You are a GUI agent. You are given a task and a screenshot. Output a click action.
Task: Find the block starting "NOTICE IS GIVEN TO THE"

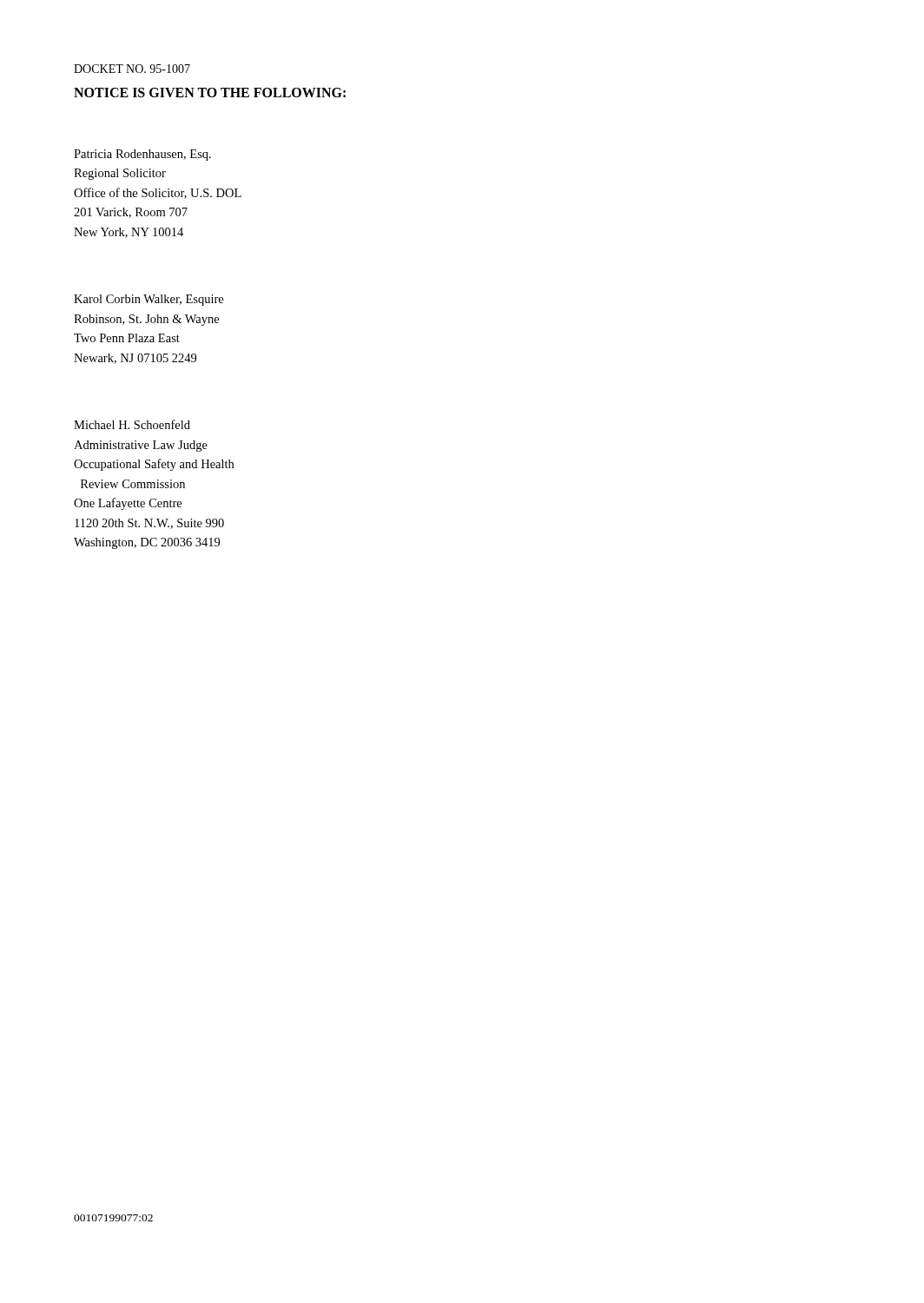(x=210, y=93)
